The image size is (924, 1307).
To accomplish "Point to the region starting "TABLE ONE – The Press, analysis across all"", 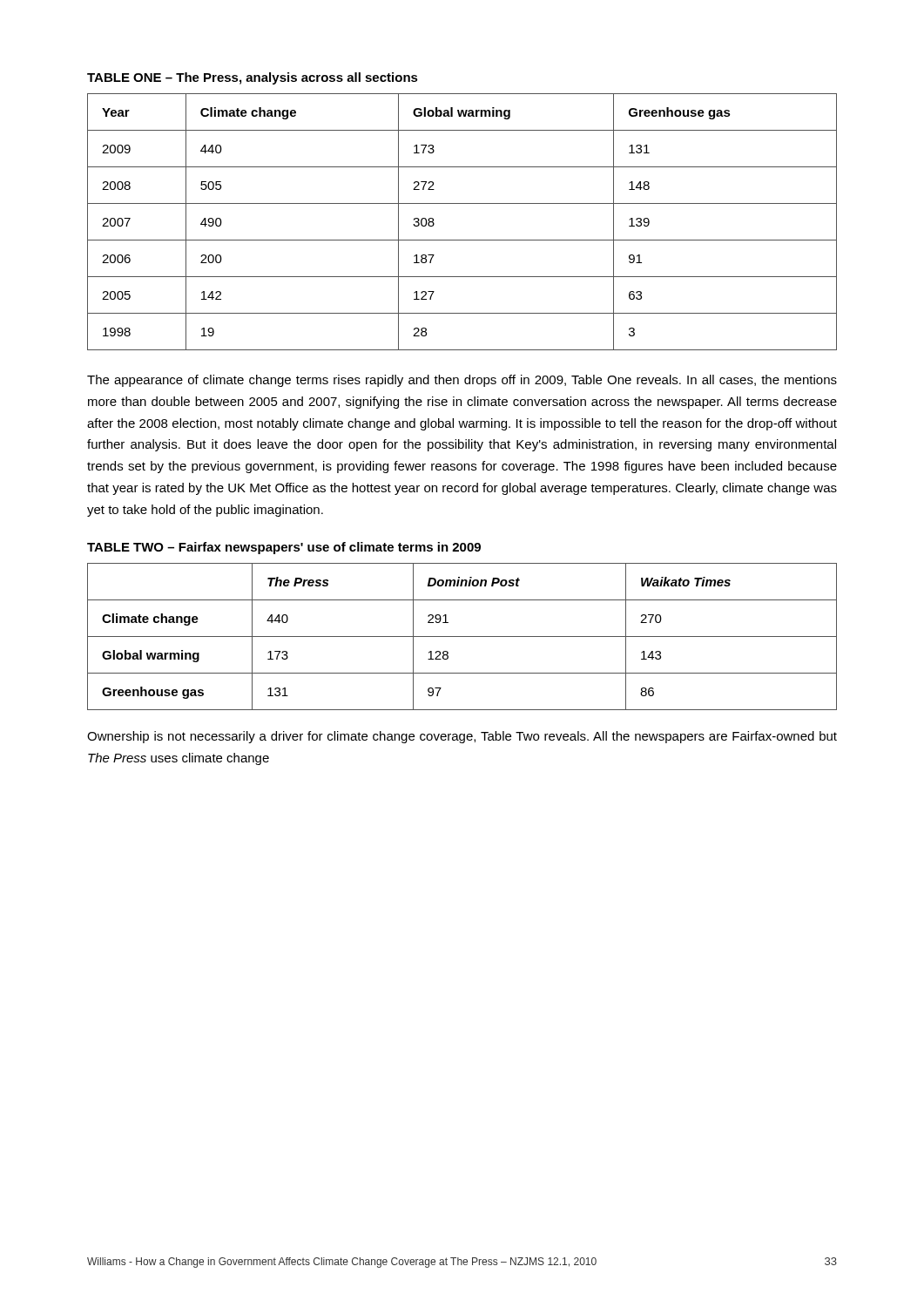I will pyautogui.click(x=253, y=77).
